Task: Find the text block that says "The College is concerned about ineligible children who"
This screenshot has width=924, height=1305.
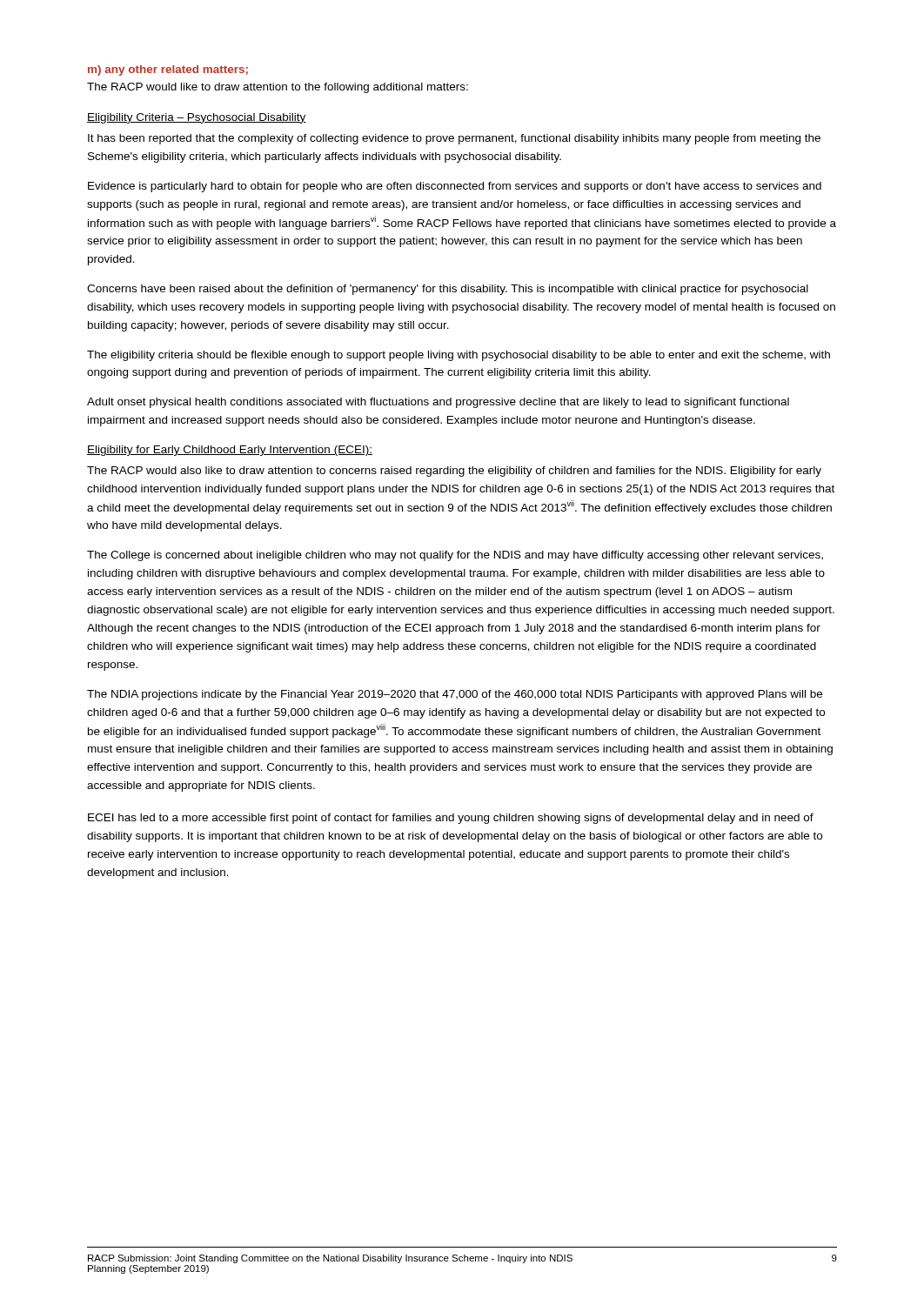Action: [461, 610]
